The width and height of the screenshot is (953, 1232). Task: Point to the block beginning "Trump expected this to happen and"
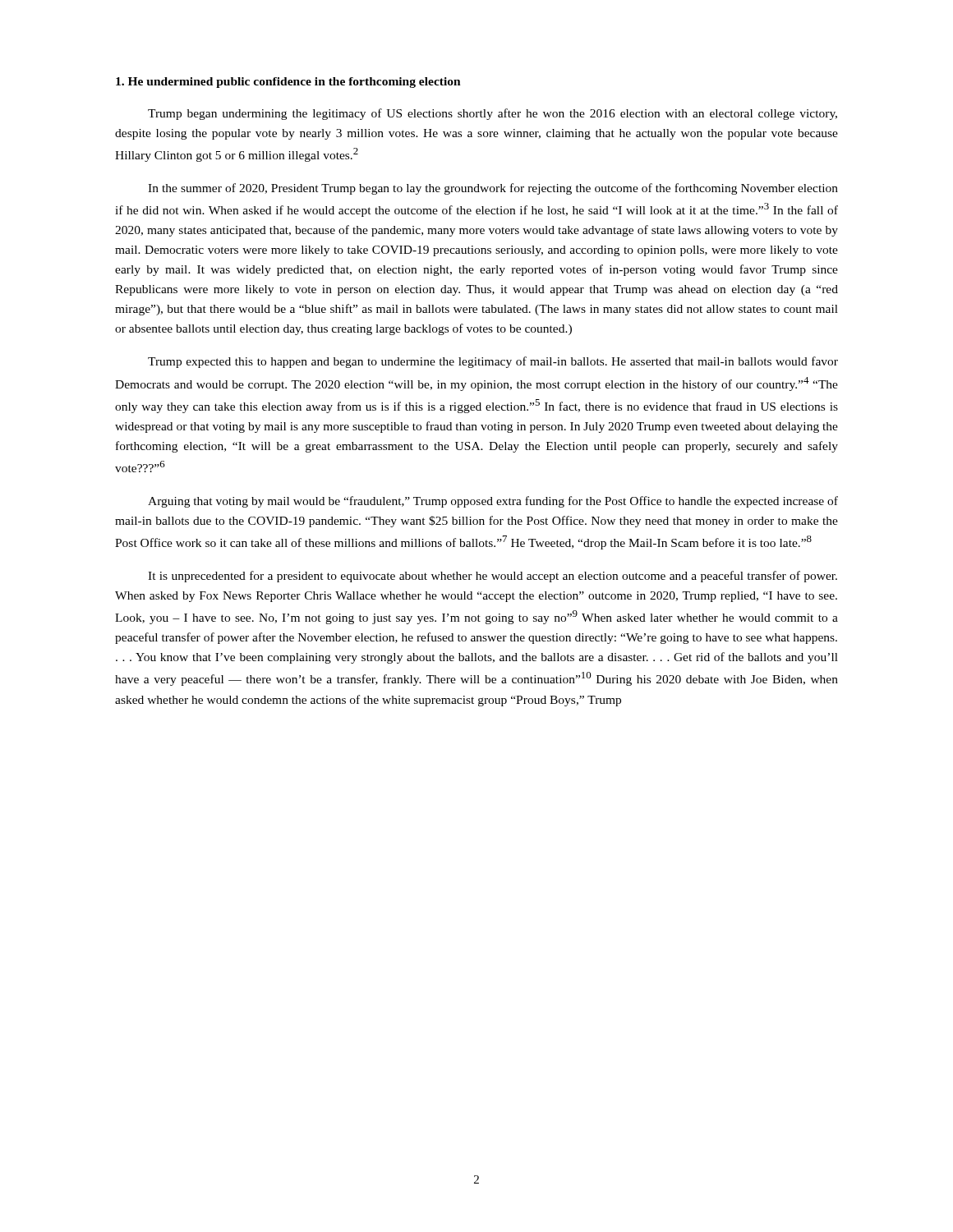[x=476, y=415]
